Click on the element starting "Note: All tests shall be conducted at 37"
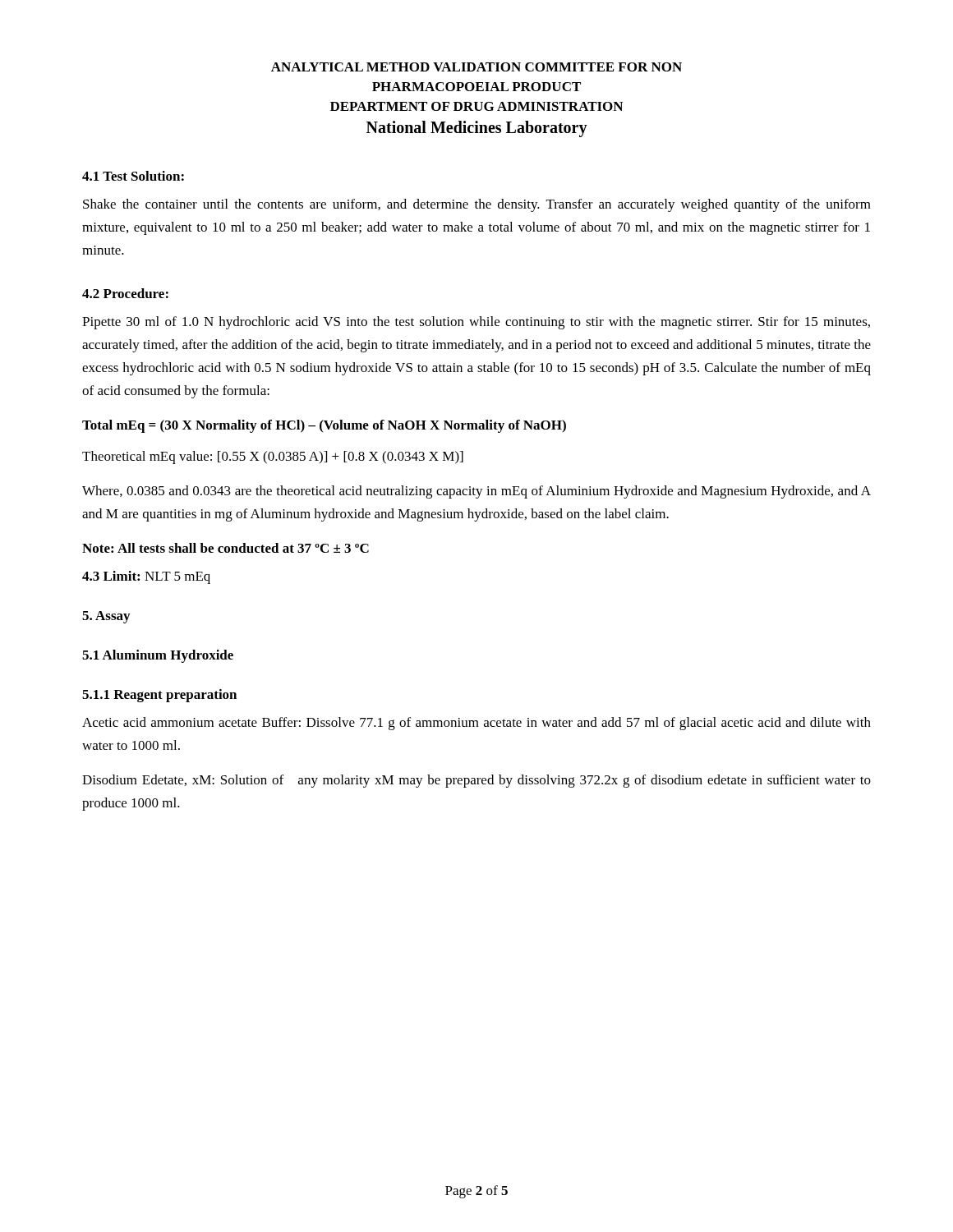953x1232 pixels. [226, 548]
